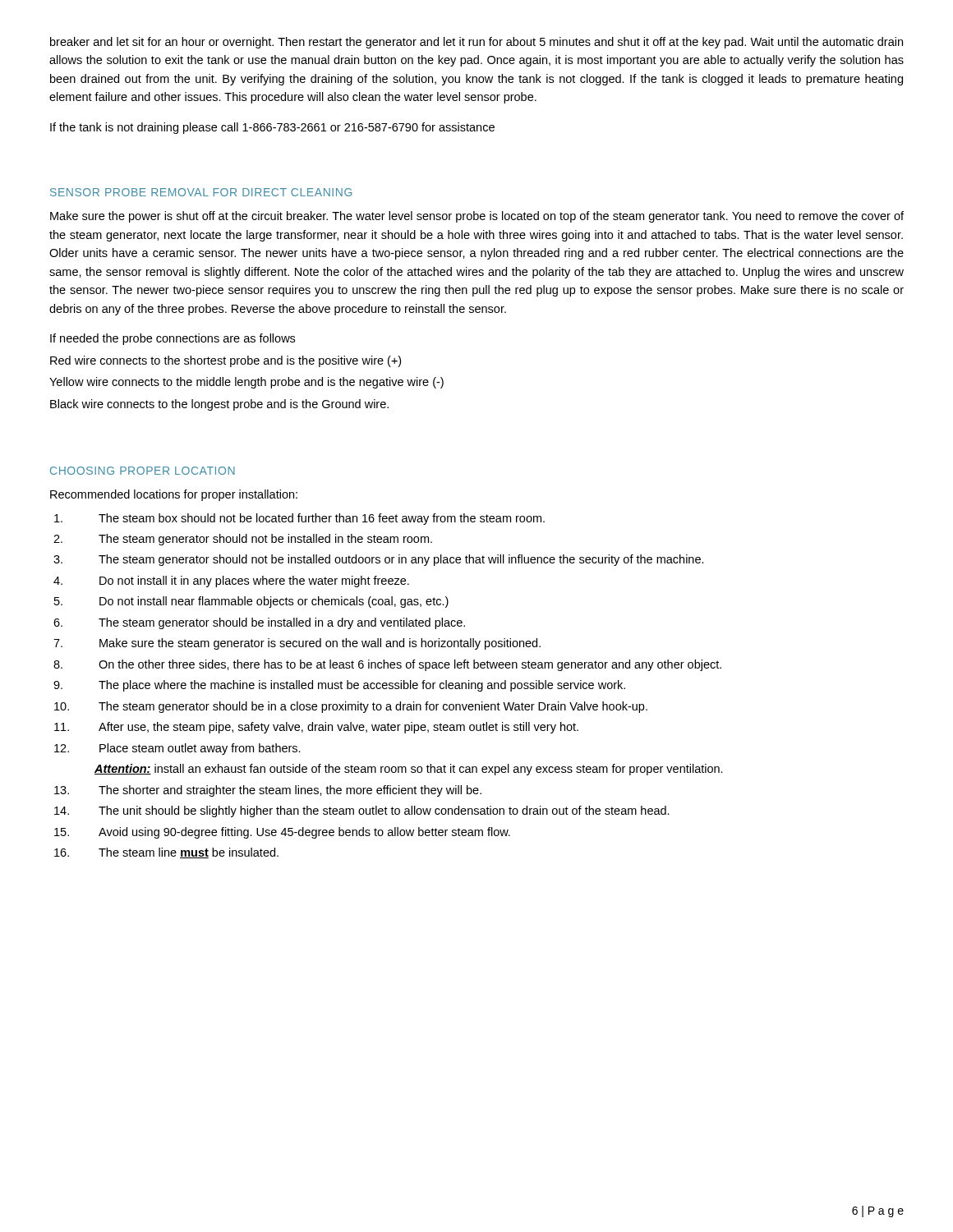This screenshot has height=1232, width=953.
Task: Find the passage starting "10. The steam generator should be in"
Action: [476, 706]
